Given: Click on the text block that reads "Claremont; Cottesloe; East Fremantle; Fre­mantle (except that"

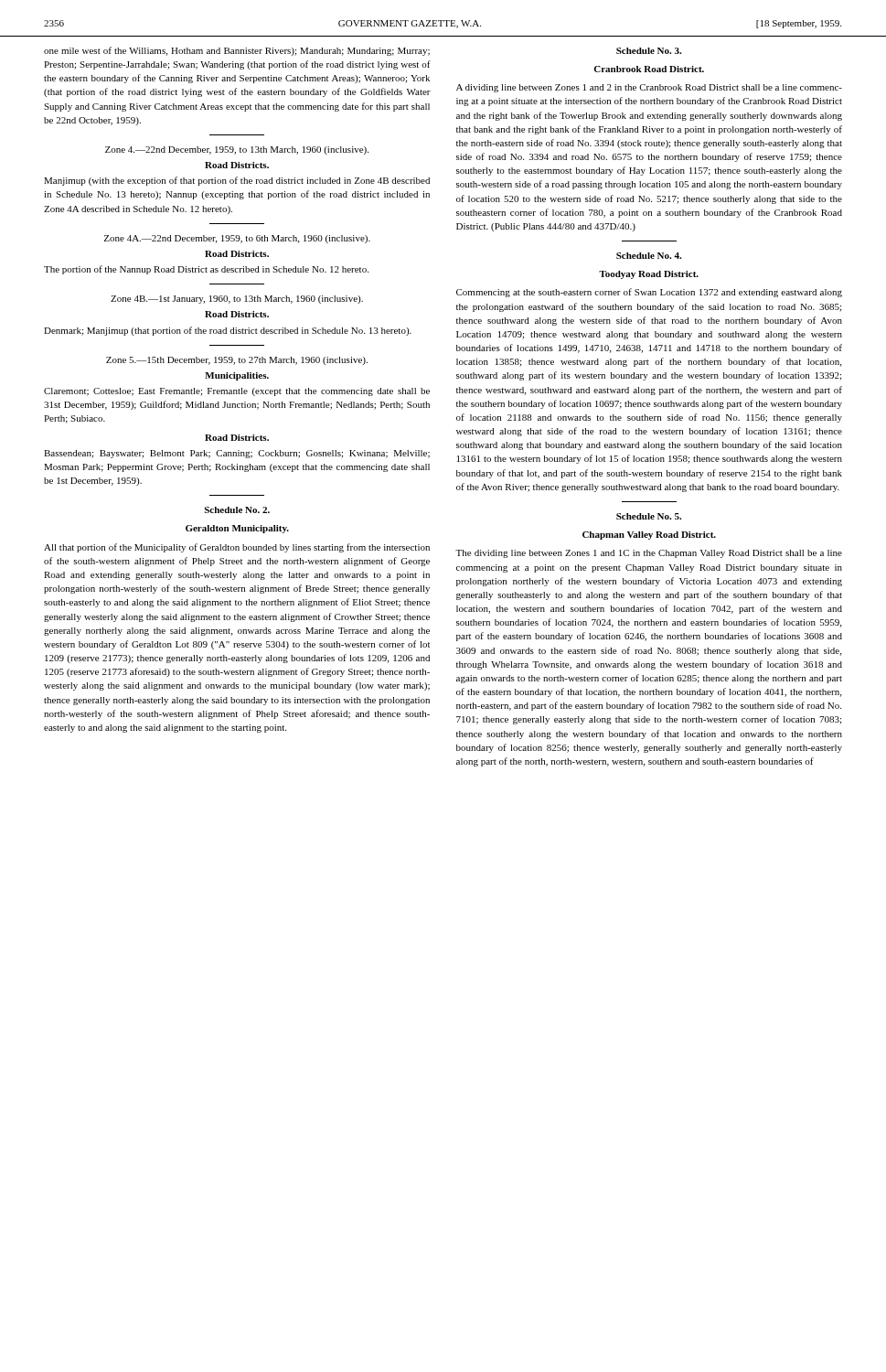Looking at the screenshot, I should [x=237, y=405].
